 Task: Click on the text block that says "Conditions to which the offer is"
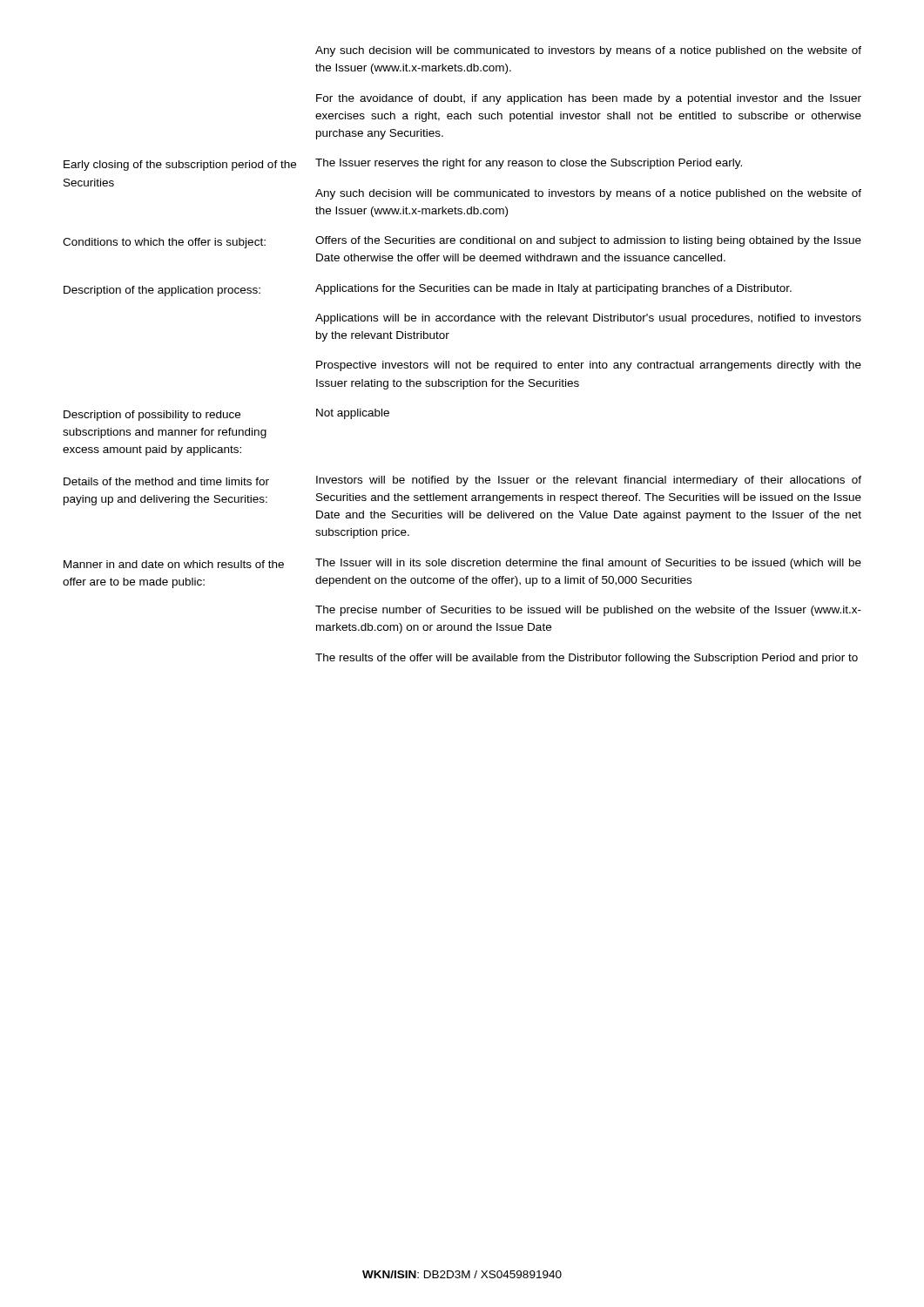pyautogui.click(x=462, y=249)
